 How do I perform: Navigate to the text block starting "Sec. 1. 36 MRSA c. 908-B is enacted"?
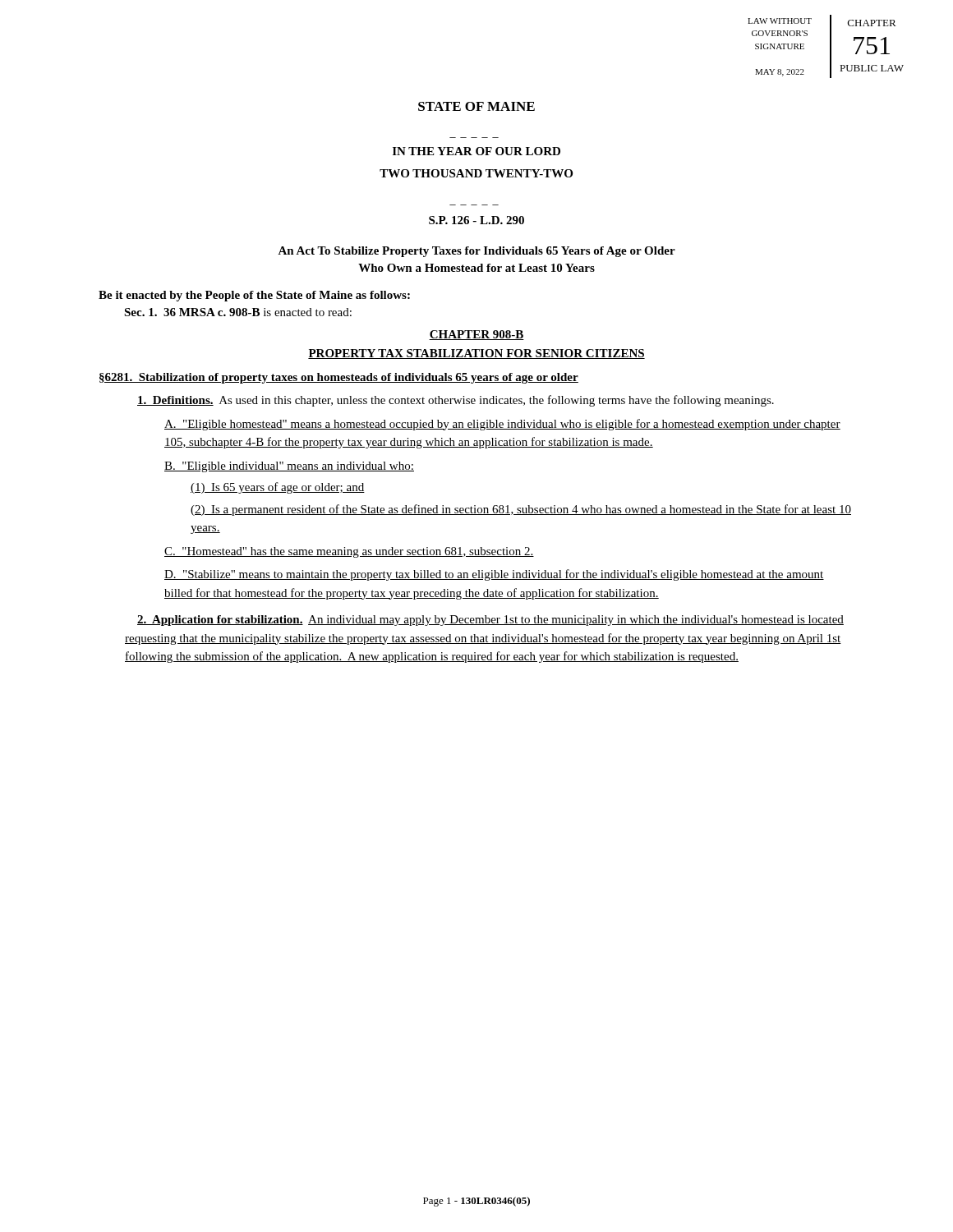click(x=232, y=312)
